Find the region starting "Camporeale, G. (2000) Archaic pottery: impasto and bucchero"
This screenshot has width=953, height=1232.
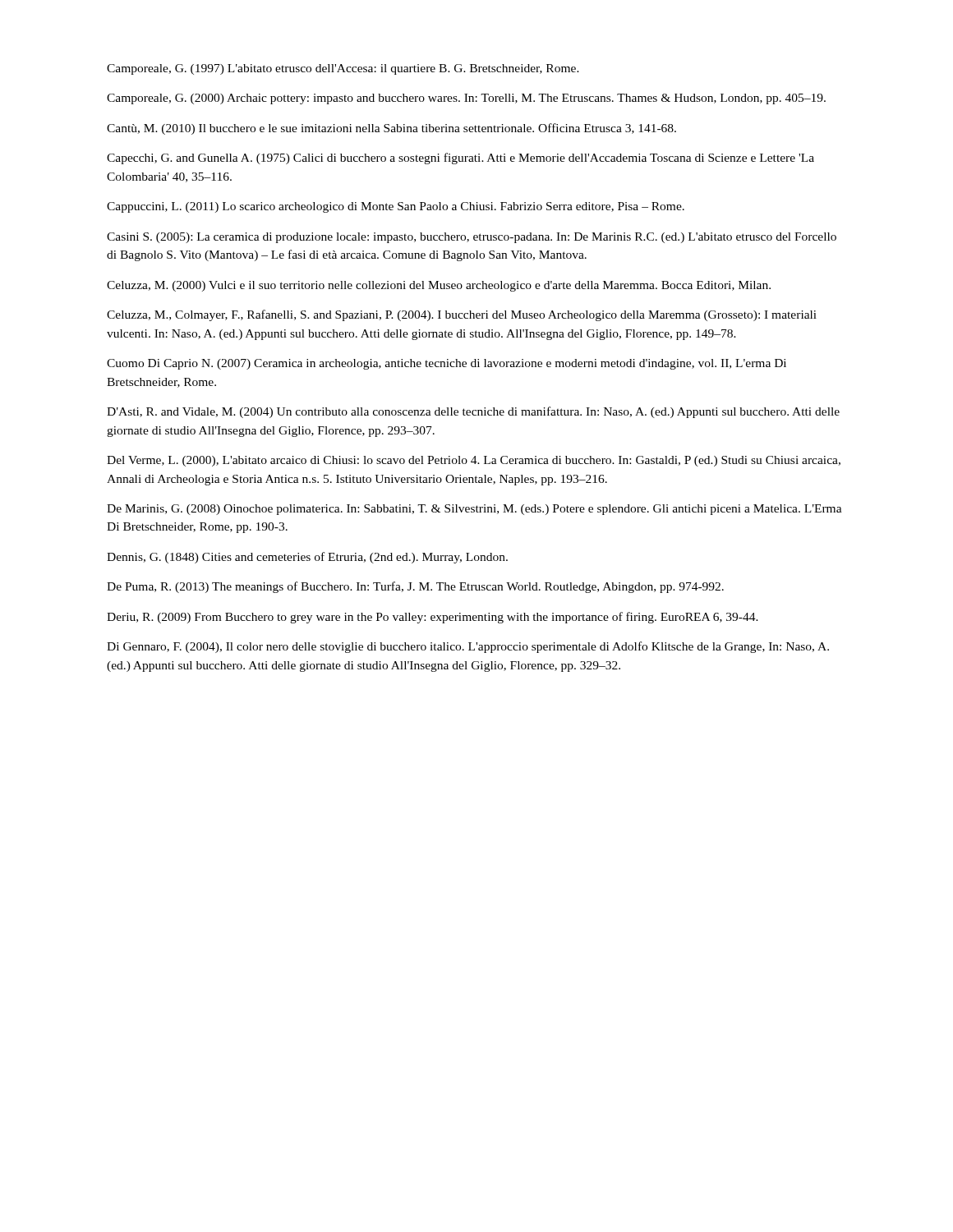point(467,98)
